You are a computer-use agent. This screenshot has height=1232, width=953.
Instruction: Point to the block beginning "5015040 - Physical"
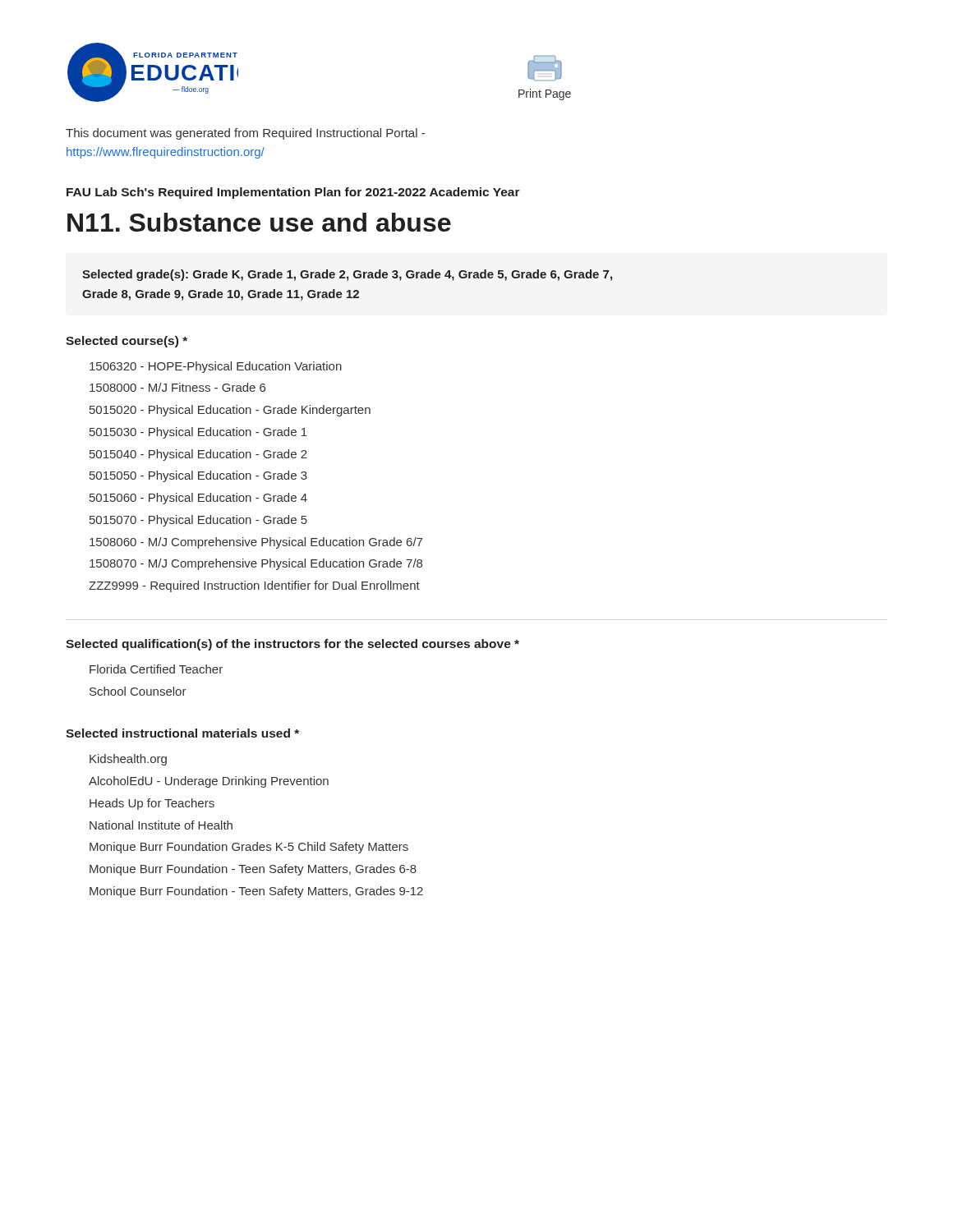pos(198,453)
